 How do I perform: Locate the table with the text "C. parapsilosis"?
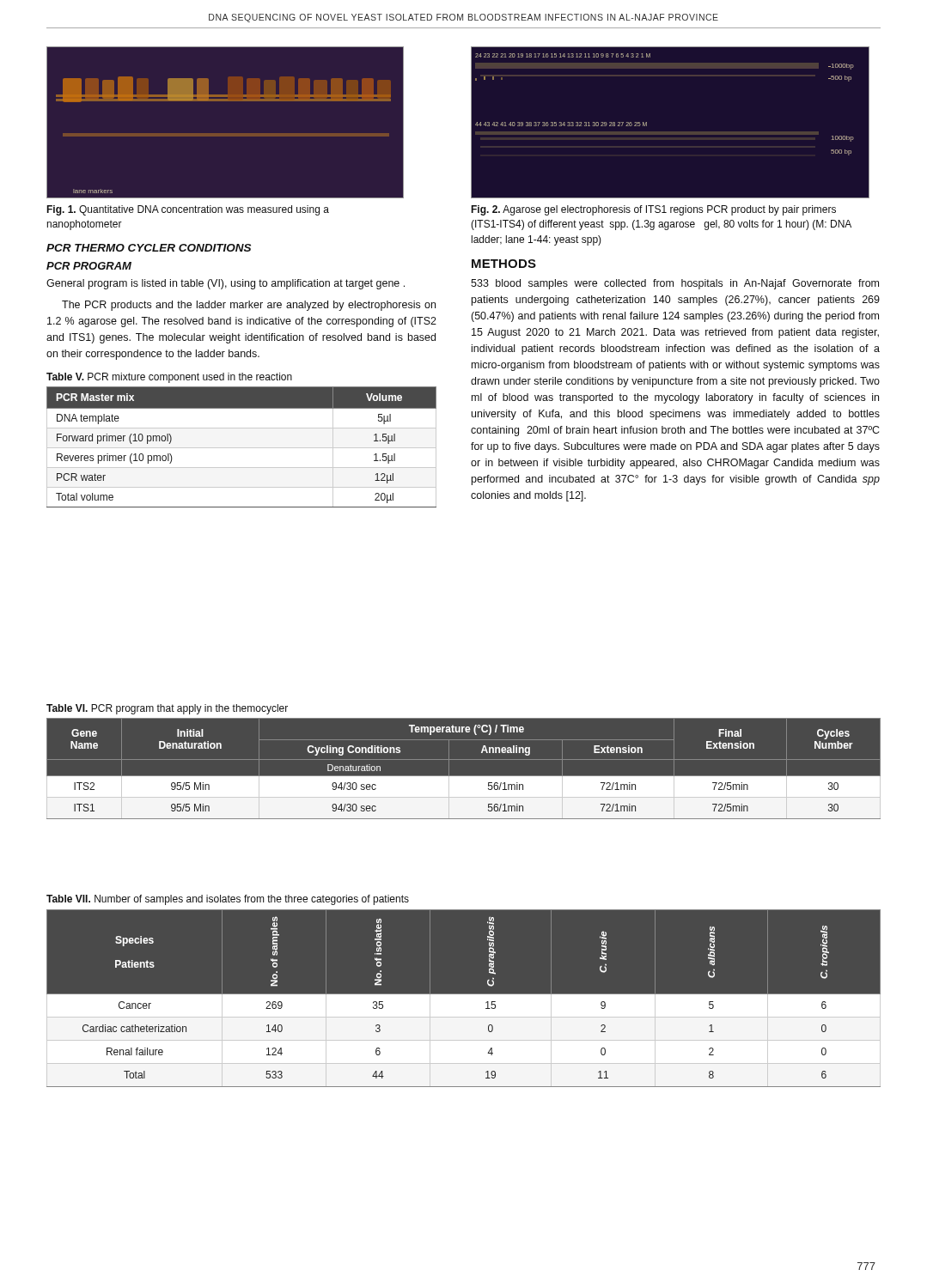click(x=464, y=998)
